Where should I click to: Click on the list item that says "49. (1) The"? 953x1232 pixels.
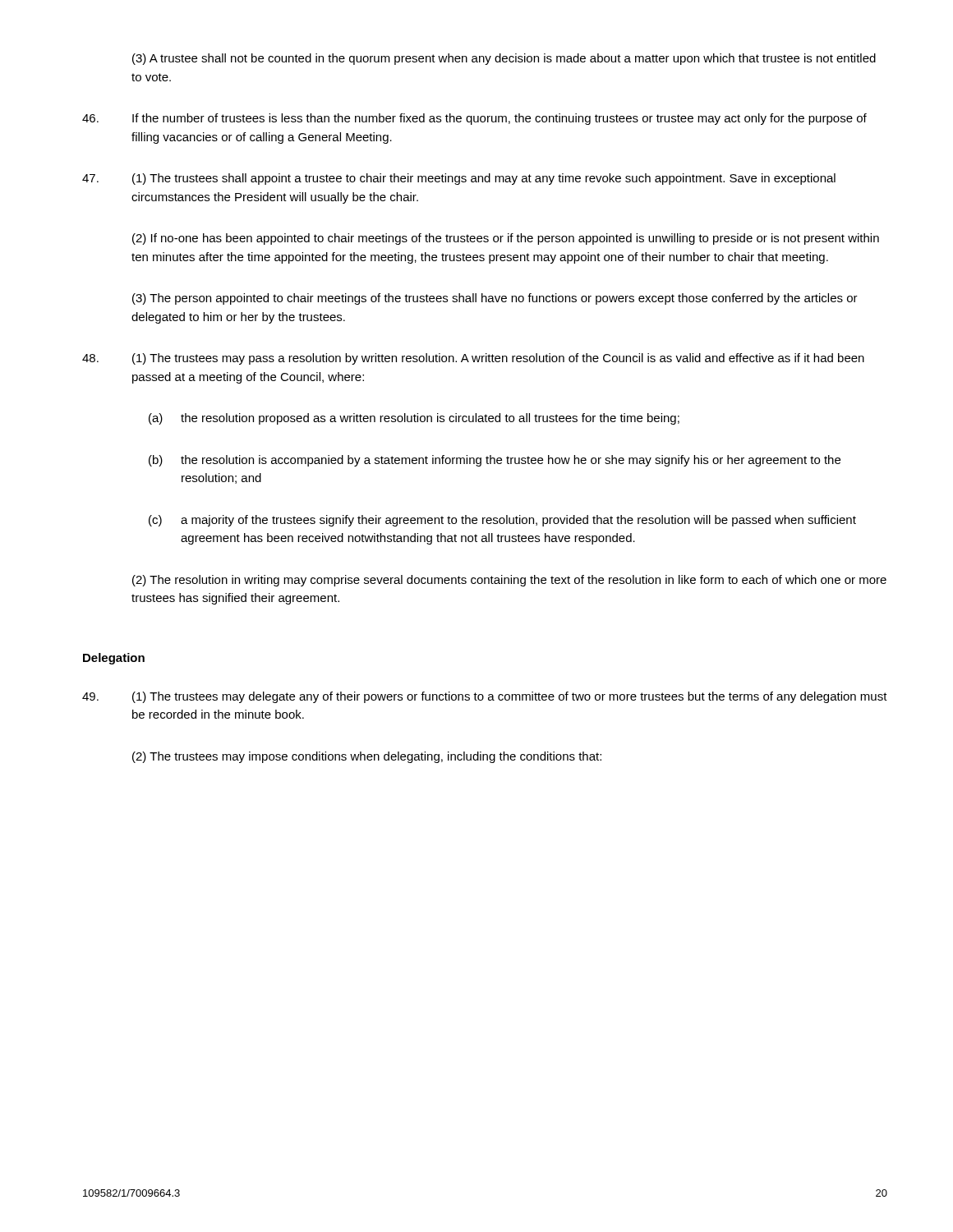(485, 706)
